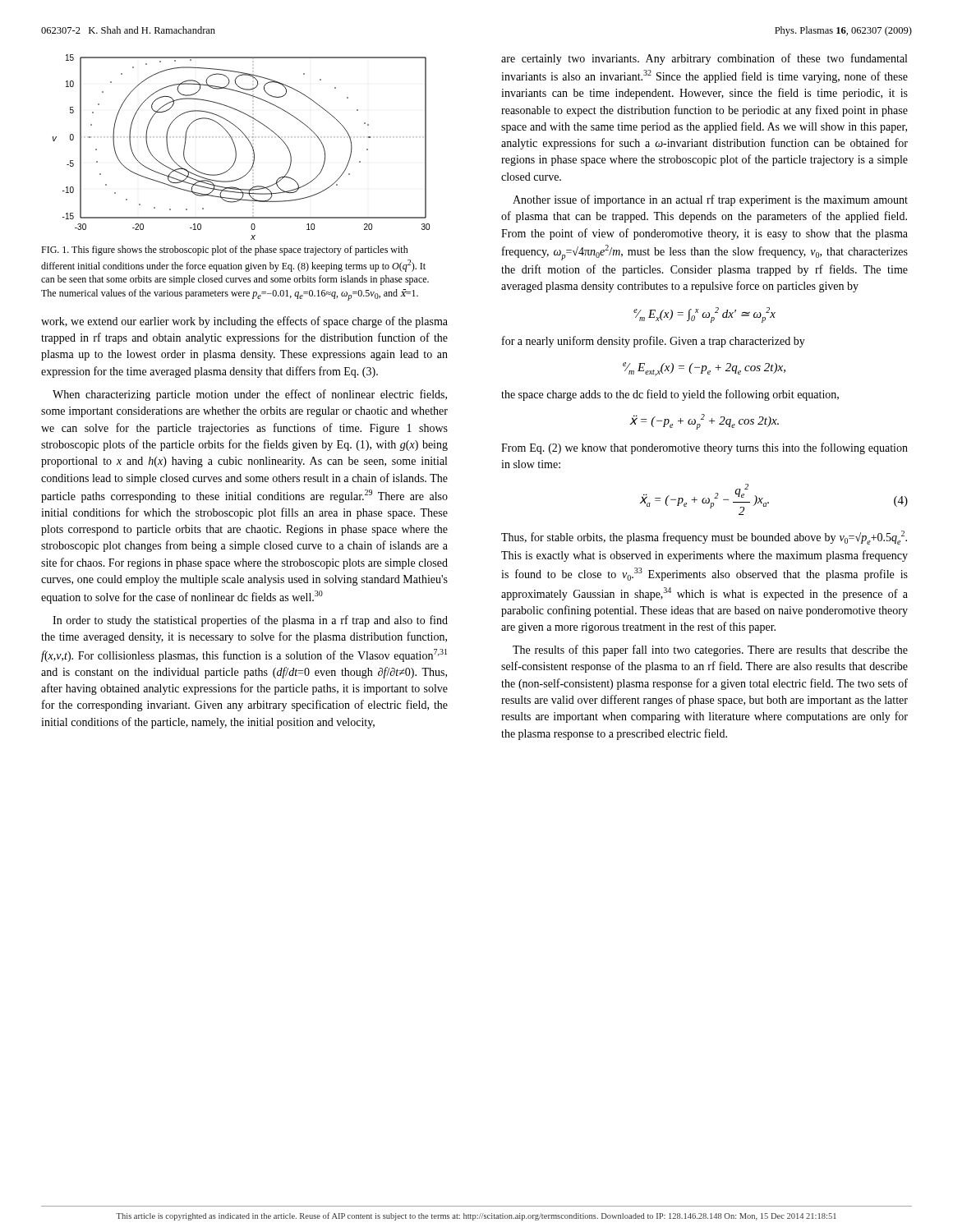Screen dimensions: 1232x953
Task: Navigate to the block starting "ẍ = (−pe"
Action: click(705, 421)
